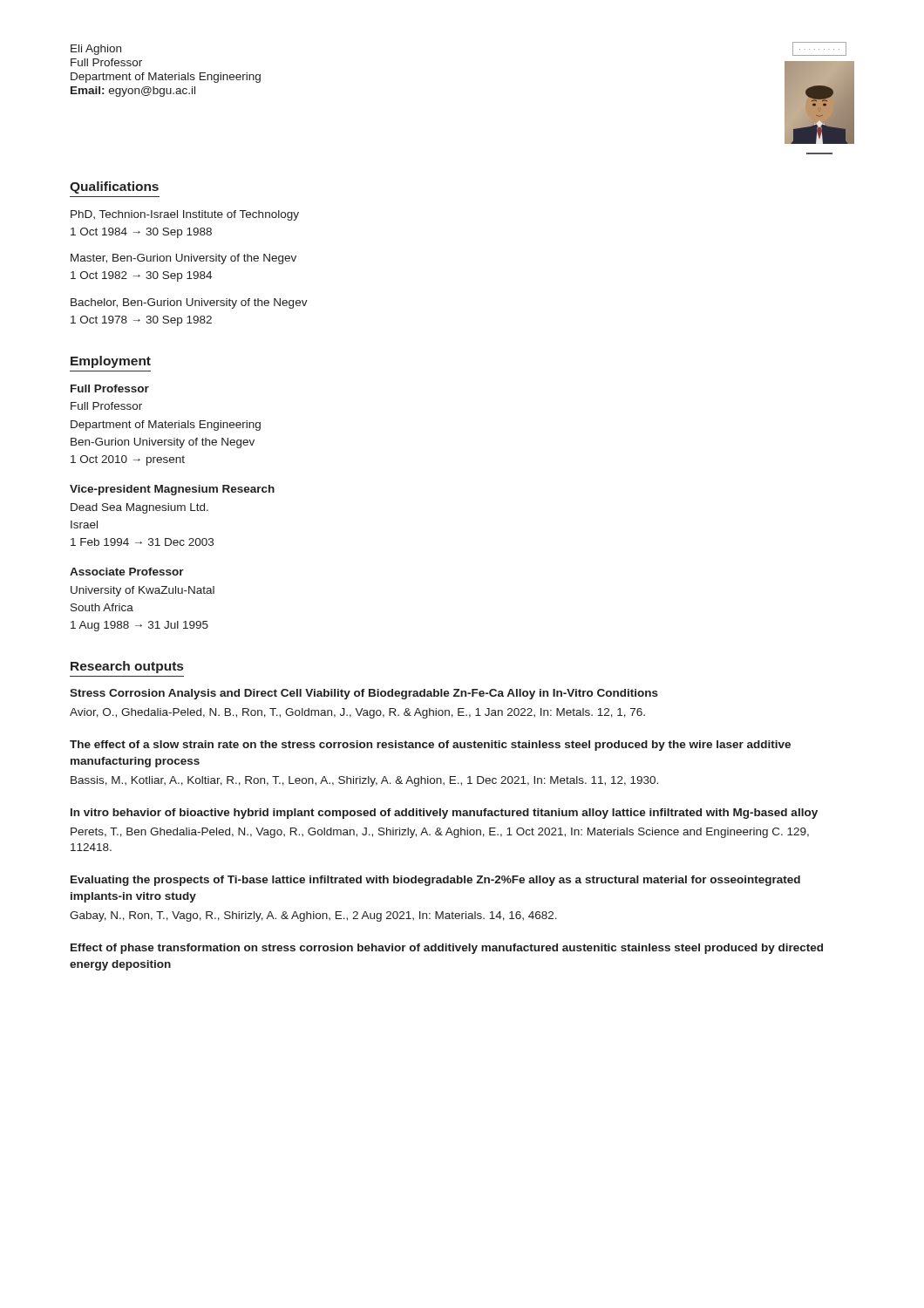Image resolution: width=924 pixels, height=1308 pixels.
Task: Find the text block containing "Effect of phase transformation on stress corrosion"
Action: tap(462, 957)
